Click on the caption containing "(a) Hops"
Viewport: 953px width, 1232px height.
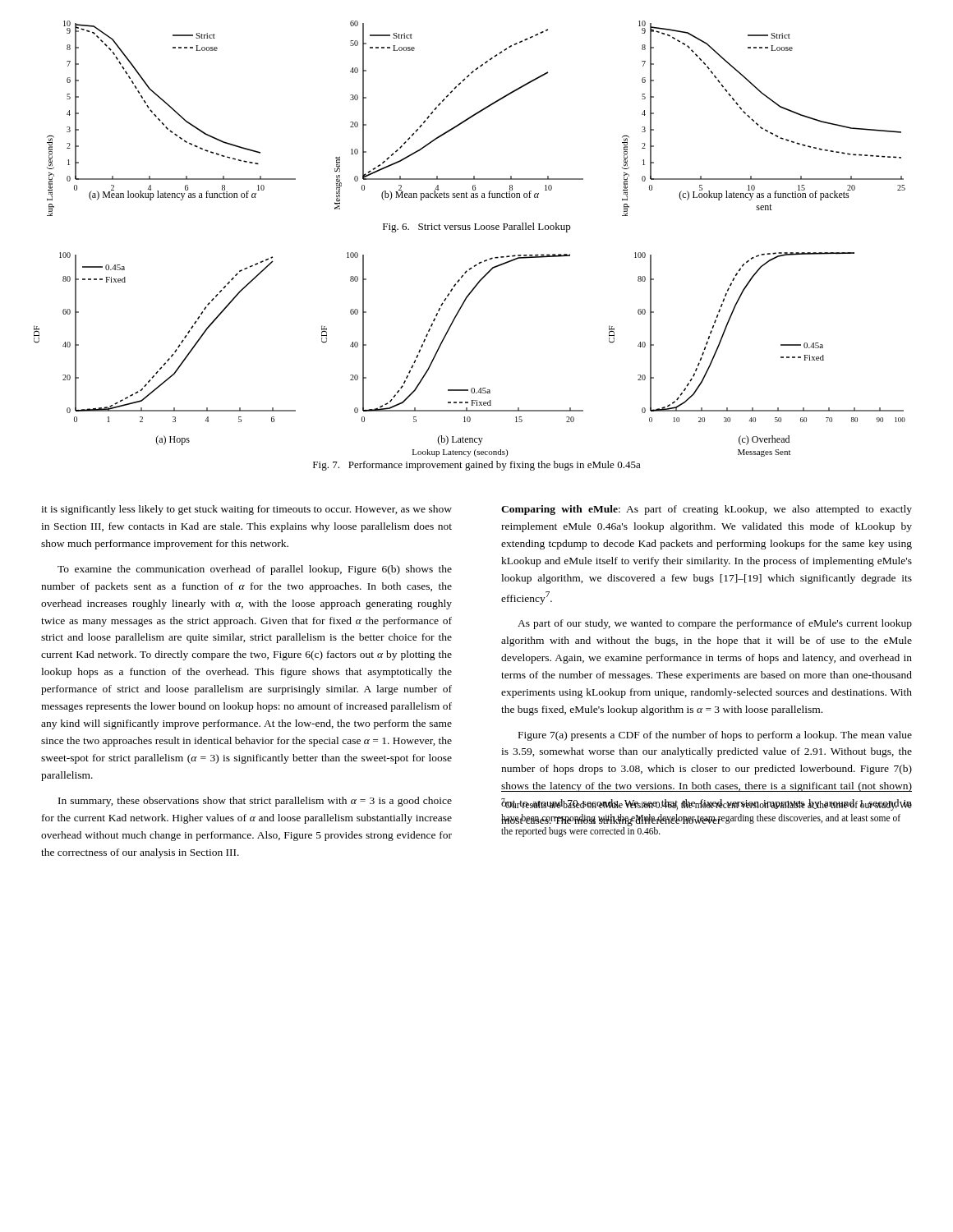tap(173, 439)
